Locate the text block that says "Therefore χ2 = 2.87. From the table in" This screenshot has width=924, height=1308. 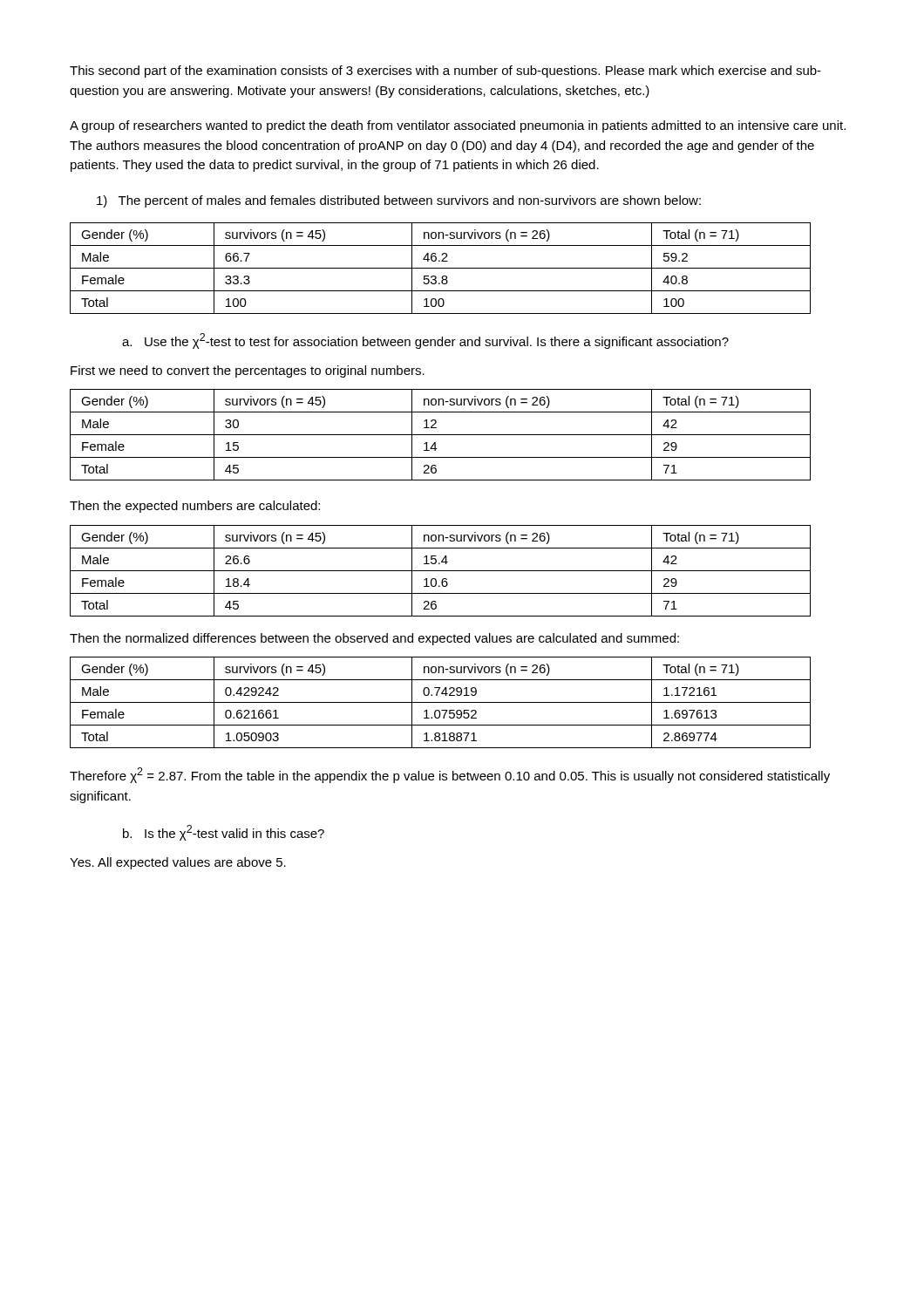tap(450, 784)
